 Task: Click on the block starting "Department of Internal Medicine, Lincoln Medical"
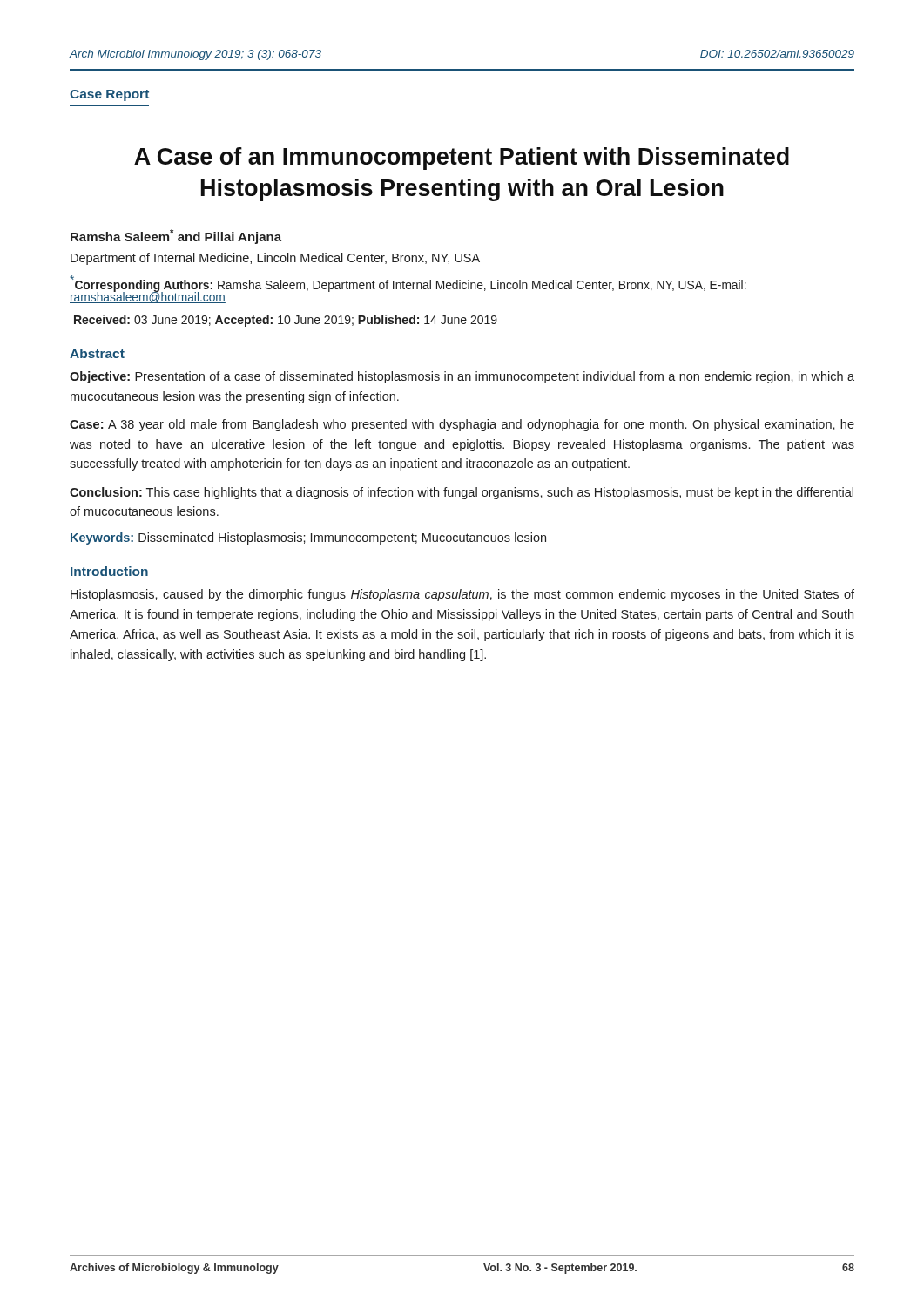pyautogui.click(x=275, y=258)
